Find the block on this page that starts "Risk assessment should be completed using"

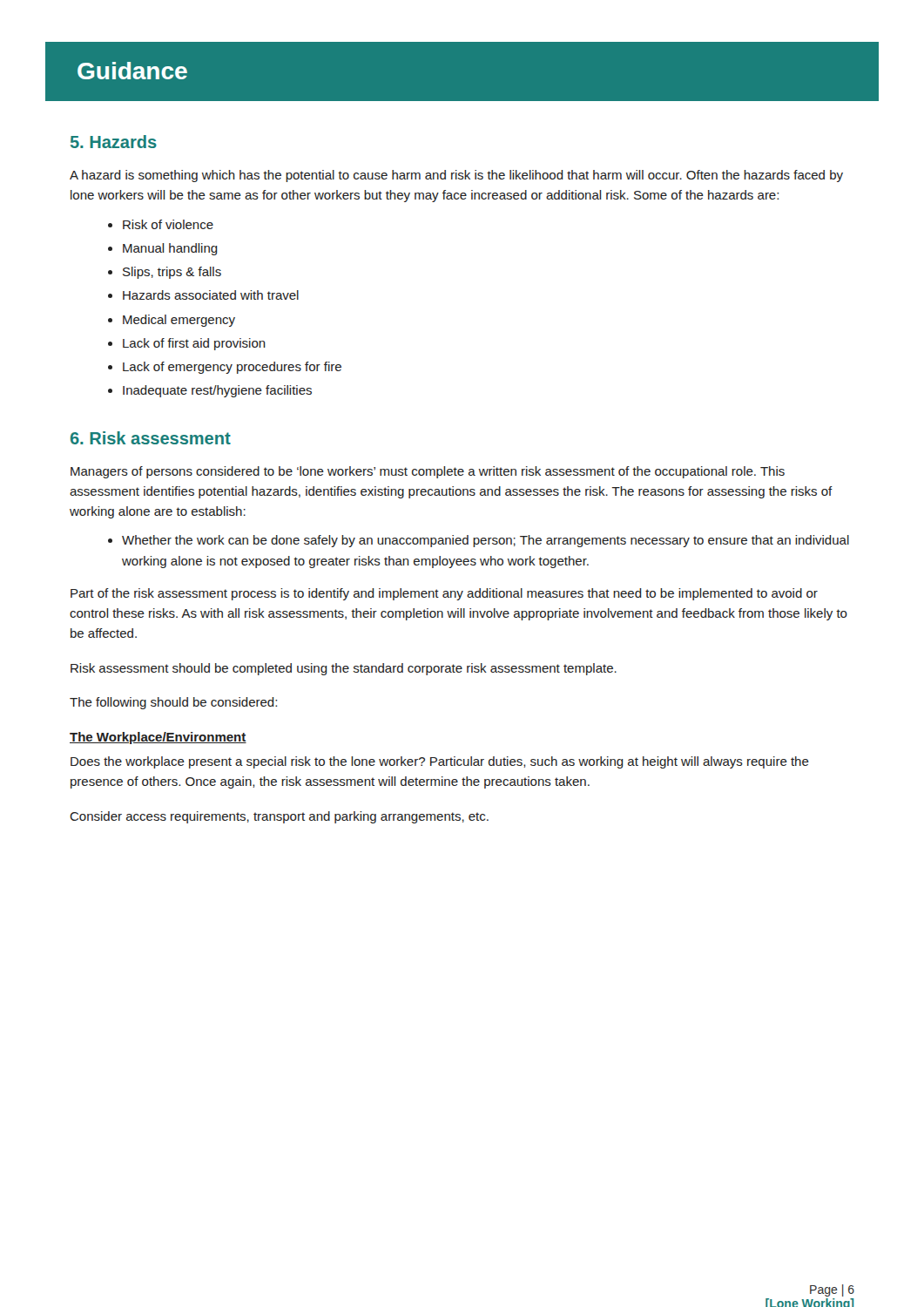click(343, 667)
